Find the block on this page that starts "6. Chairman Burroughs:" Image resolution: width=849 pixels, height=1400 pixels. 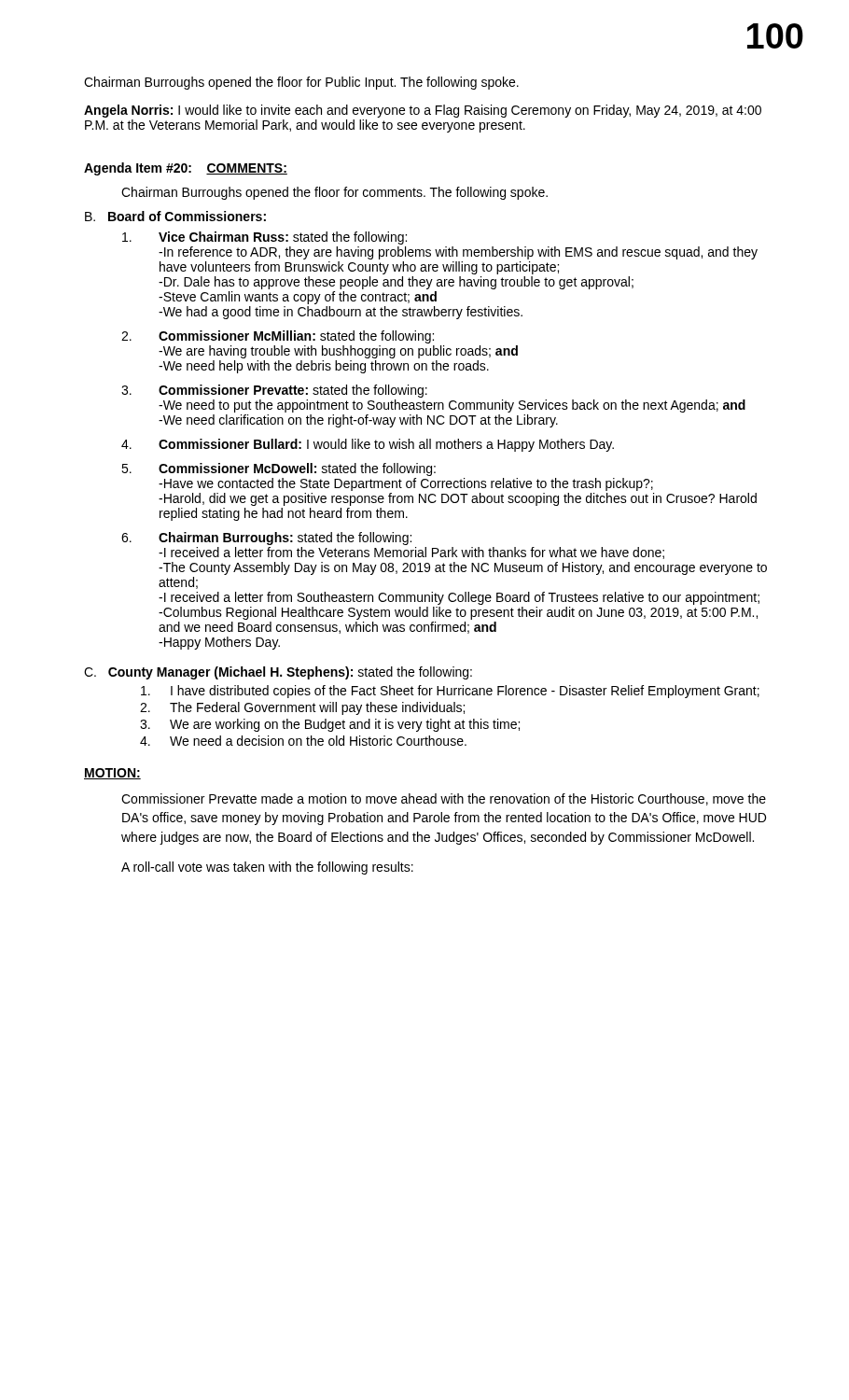[453, 590]
